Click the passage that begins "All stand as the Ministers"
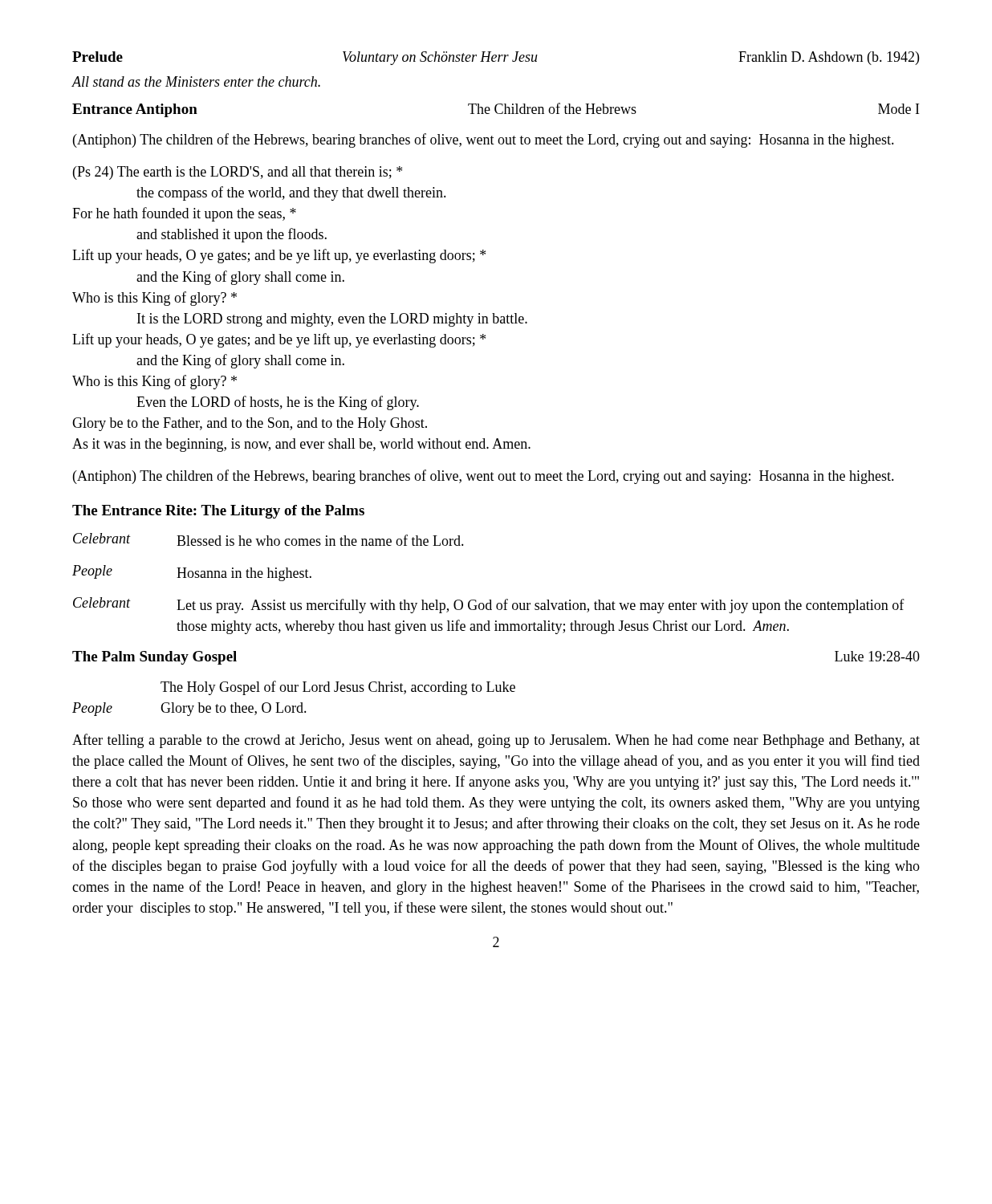Viewport: 992px width, 1204px height. click(x=196, y=81)
